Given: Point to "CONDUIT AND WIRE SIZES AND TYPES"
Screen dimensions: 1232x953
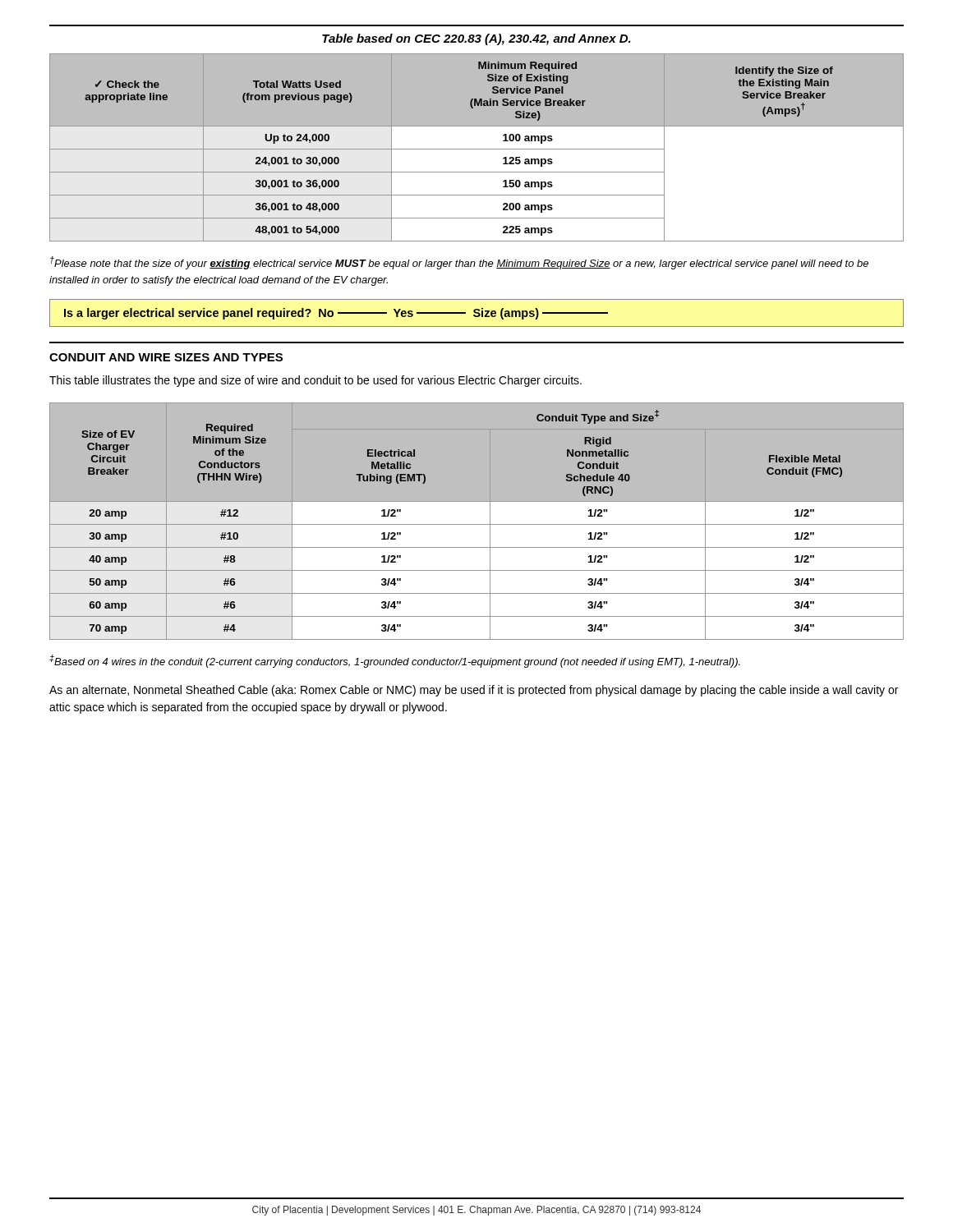Looking at the screenshot, I should tap(166, 357).
